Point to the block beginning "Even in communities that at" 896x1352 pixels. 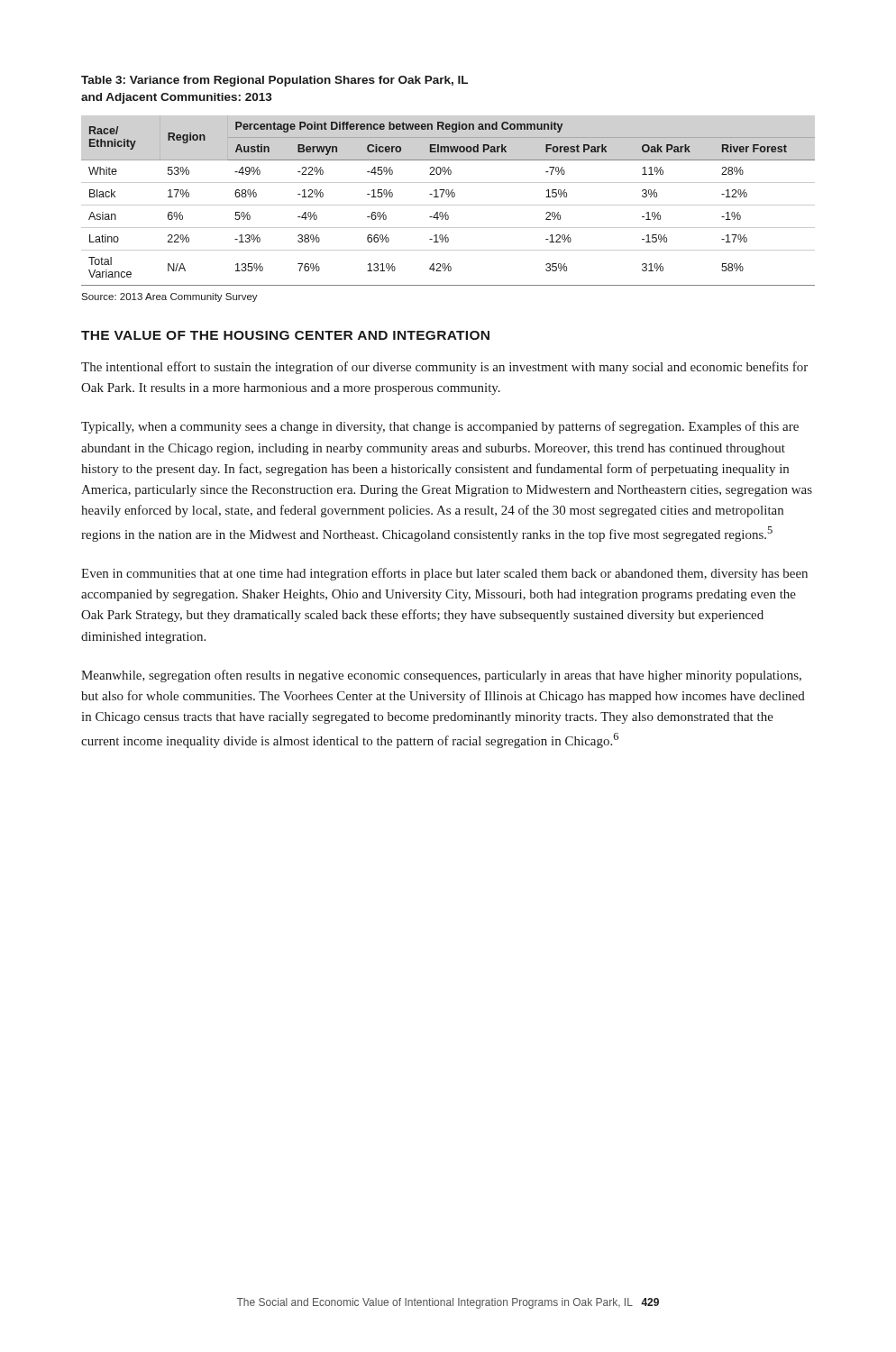point(448,605)
